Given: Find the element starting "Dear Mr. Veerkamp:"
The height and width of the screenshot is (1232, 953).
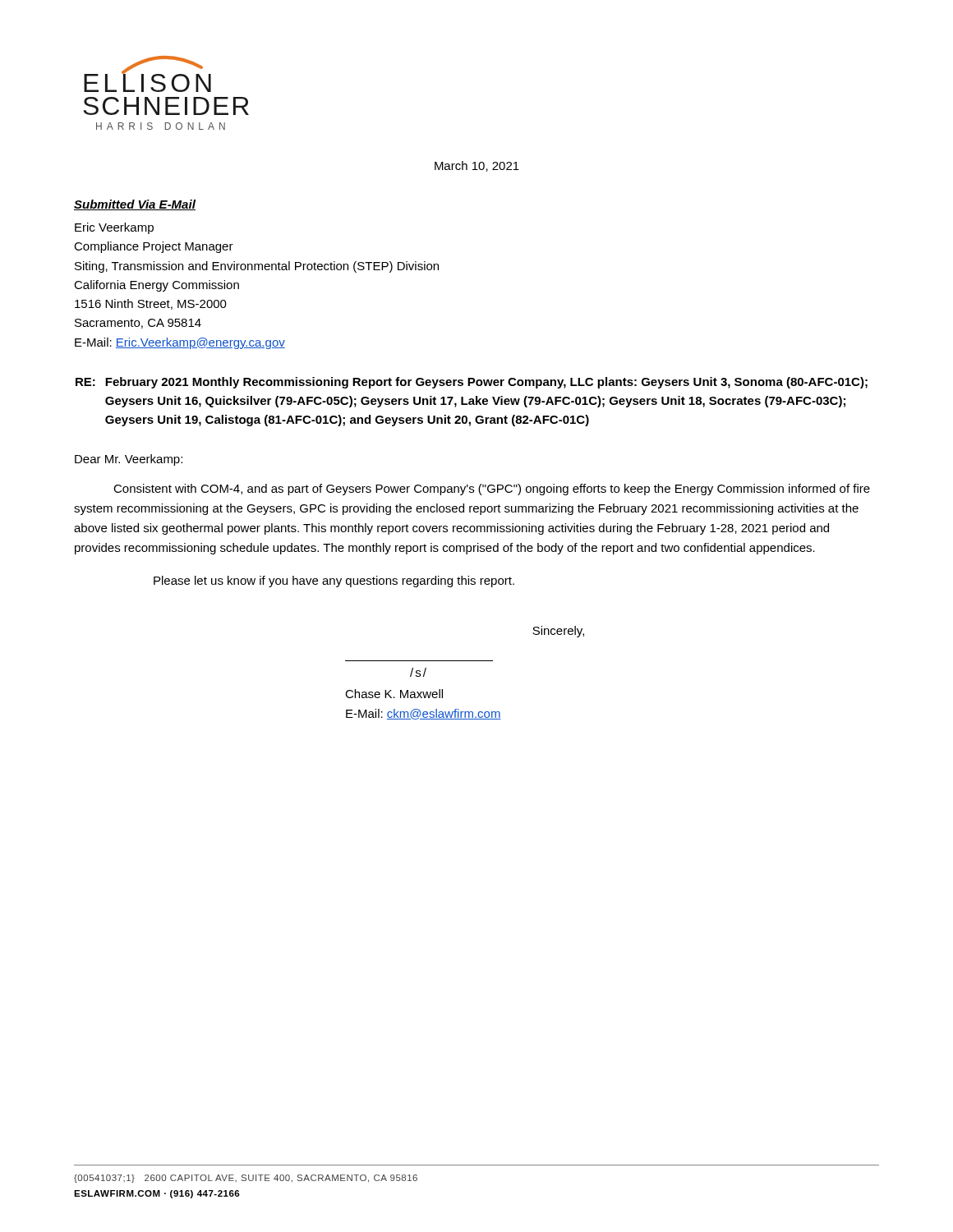Looking at the screenshot, I should point(129,458).
